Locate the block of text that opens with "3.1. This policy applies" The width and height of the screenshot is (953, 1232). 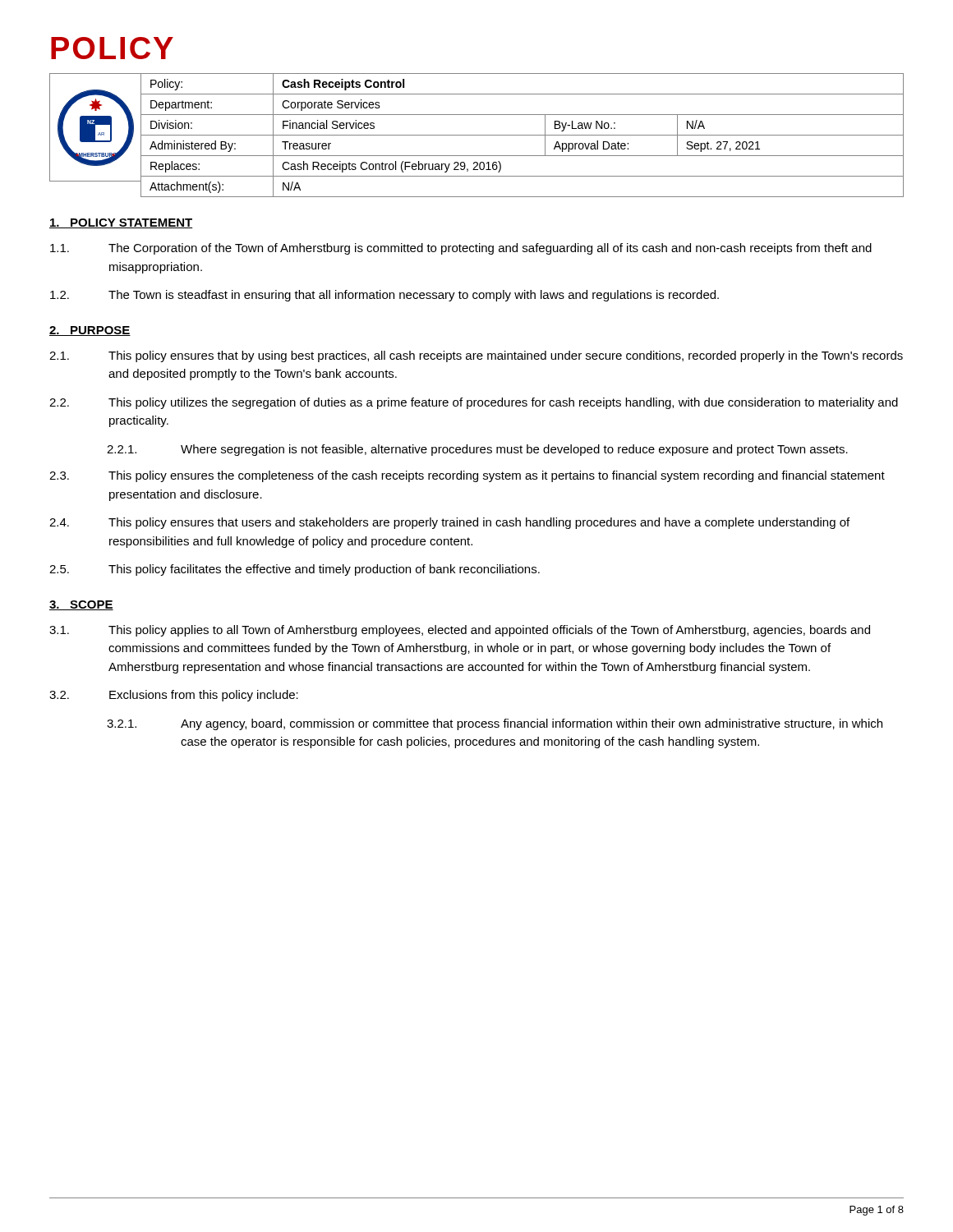476,648
